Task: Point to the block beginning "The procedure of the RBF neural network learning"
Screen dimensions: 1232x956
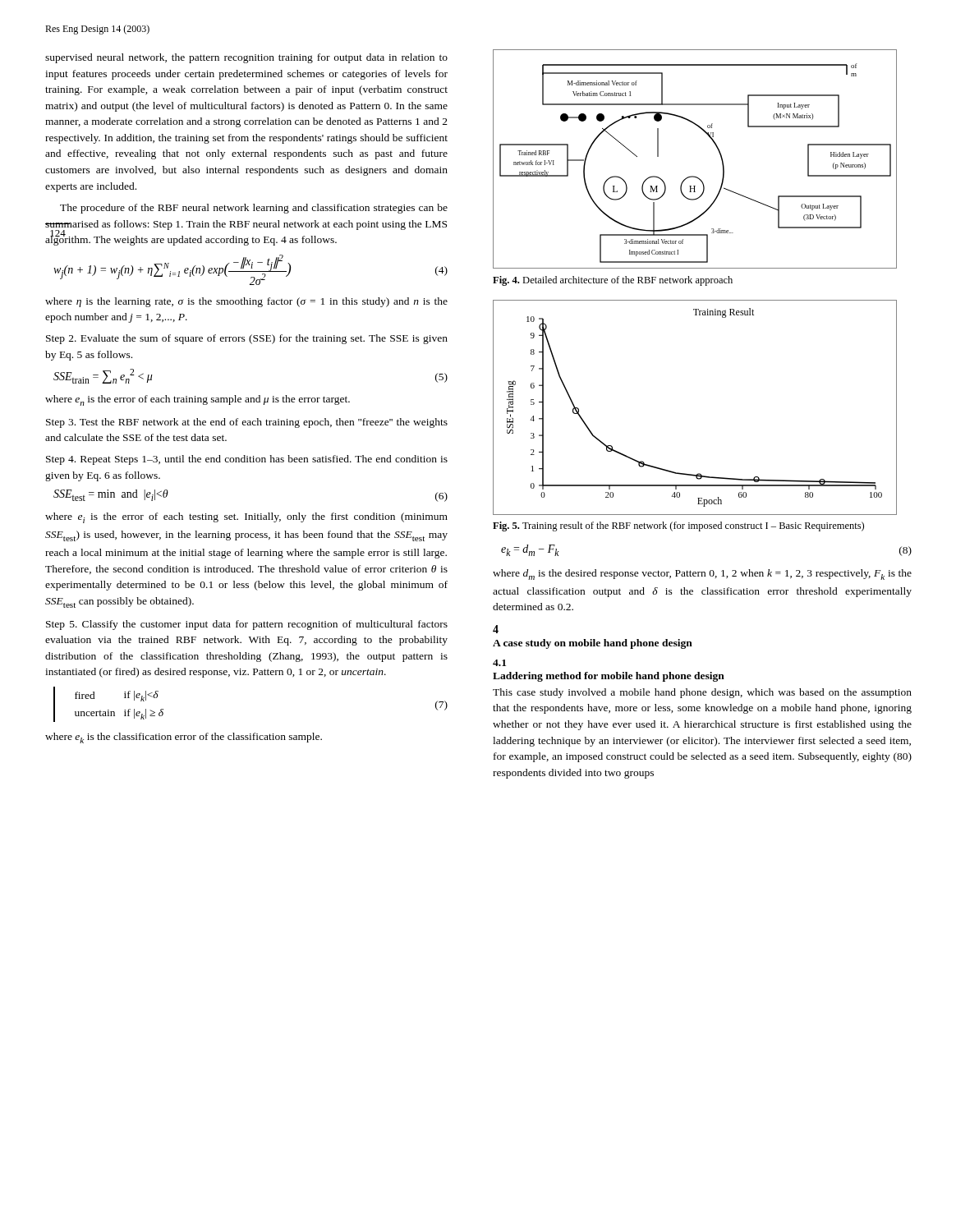Action: [x=246, y=224]
